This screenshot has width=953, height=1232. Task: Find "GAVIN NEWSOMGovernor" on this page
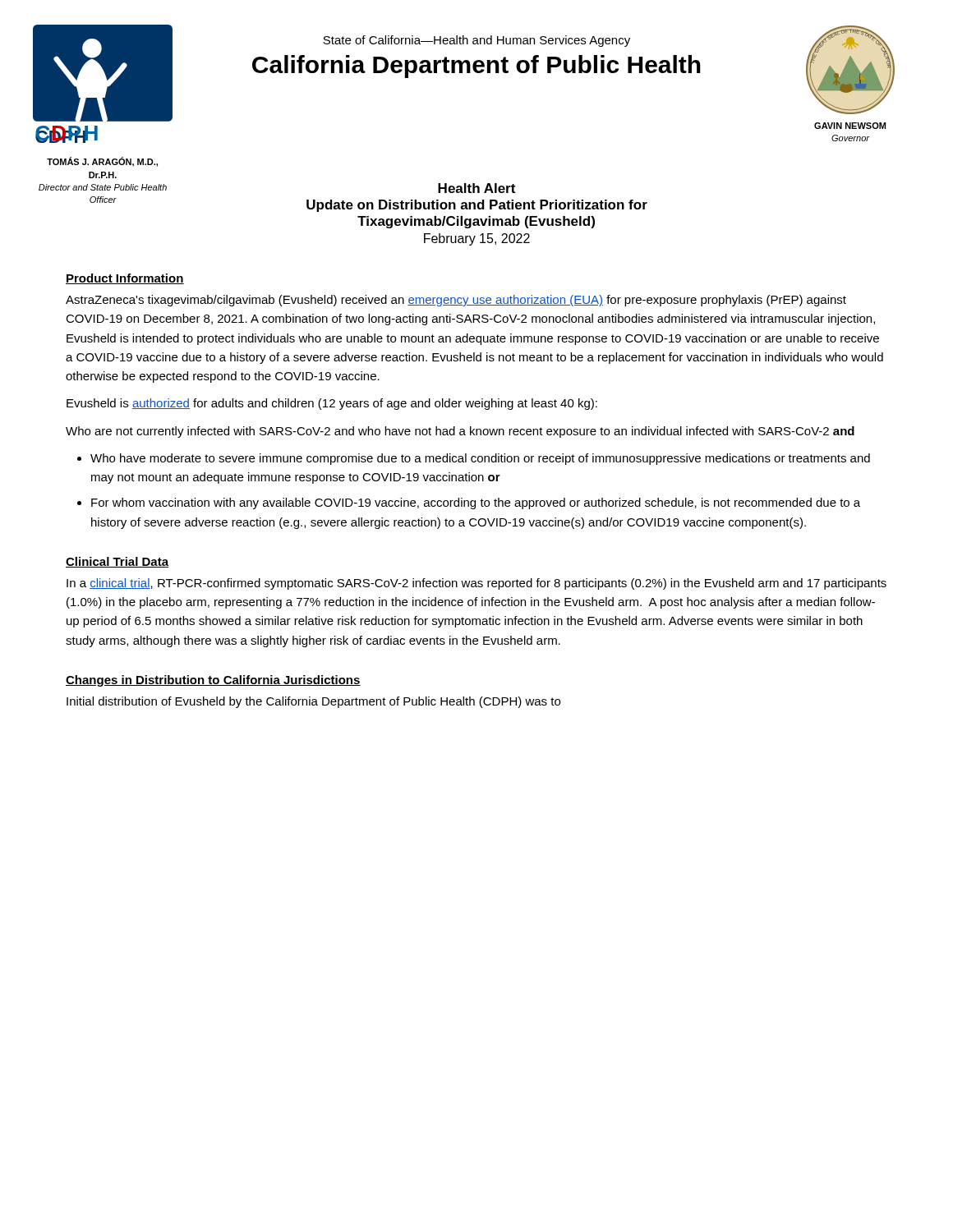[x=850, y=132]
